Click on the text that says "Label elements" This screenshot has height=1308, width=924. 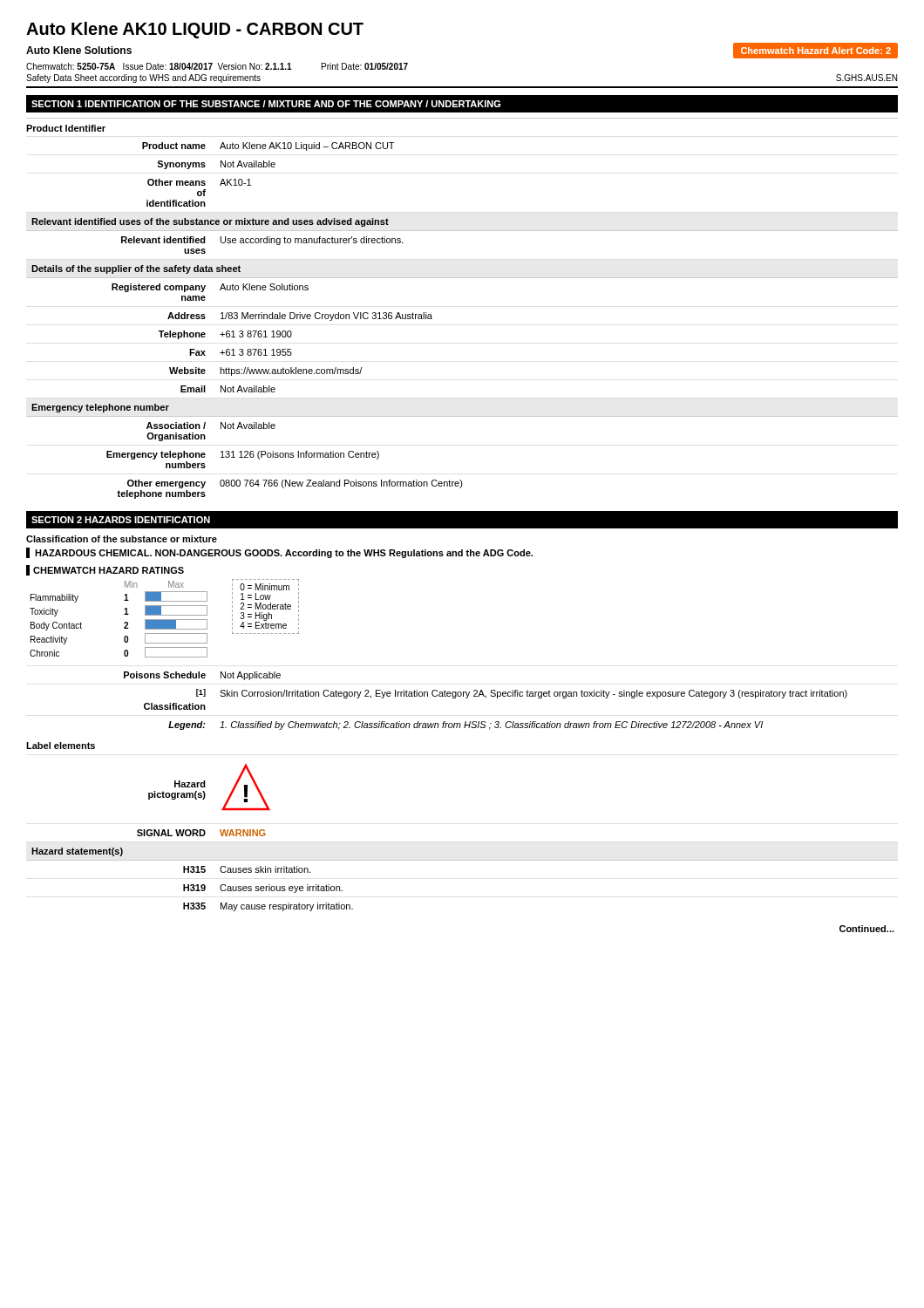pyautogui.click(x=61, y=745)
